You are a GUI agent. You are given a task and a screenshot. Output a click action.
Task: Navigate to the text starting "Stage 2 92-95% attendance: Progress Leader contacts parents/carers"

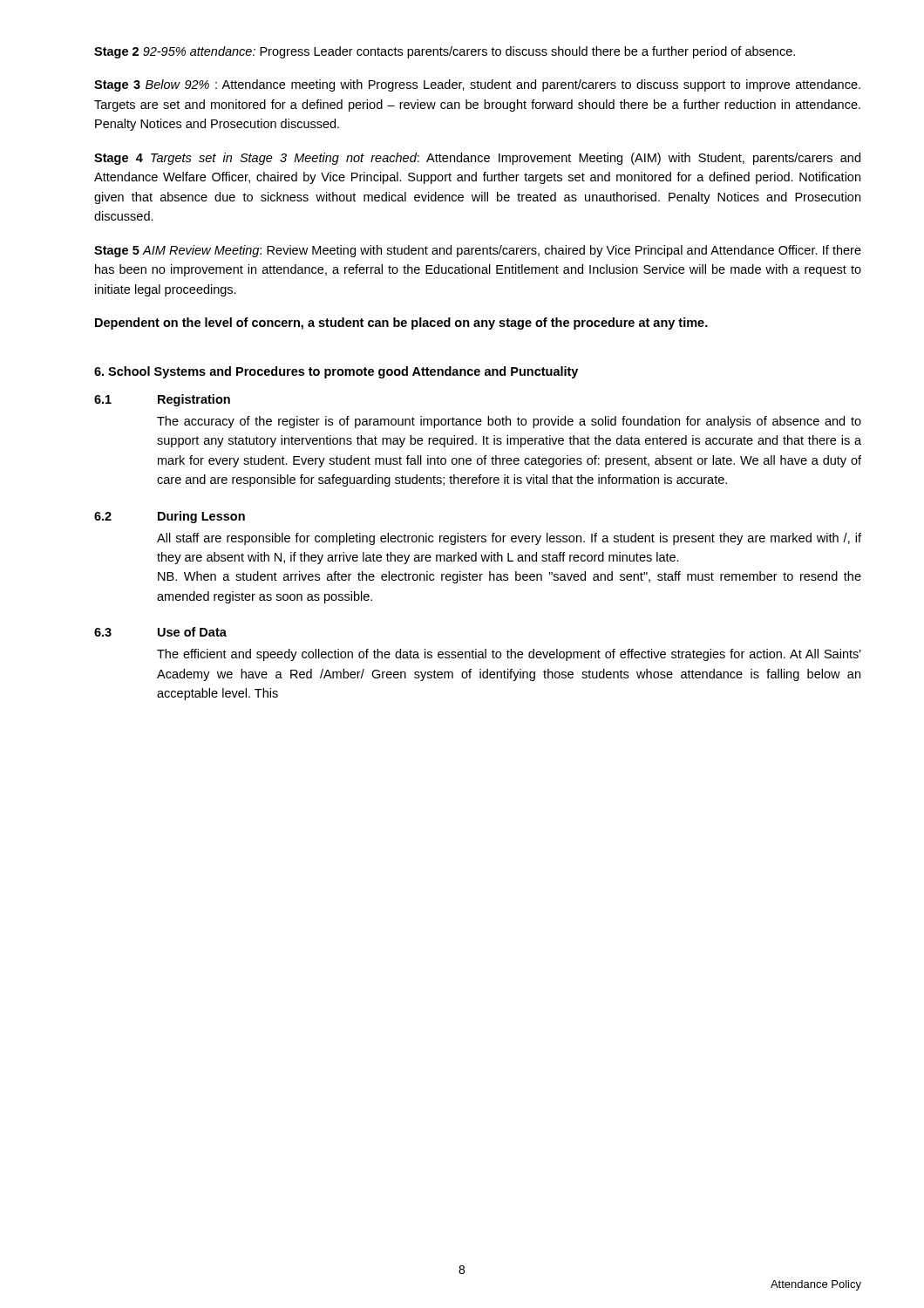(445, 51)
